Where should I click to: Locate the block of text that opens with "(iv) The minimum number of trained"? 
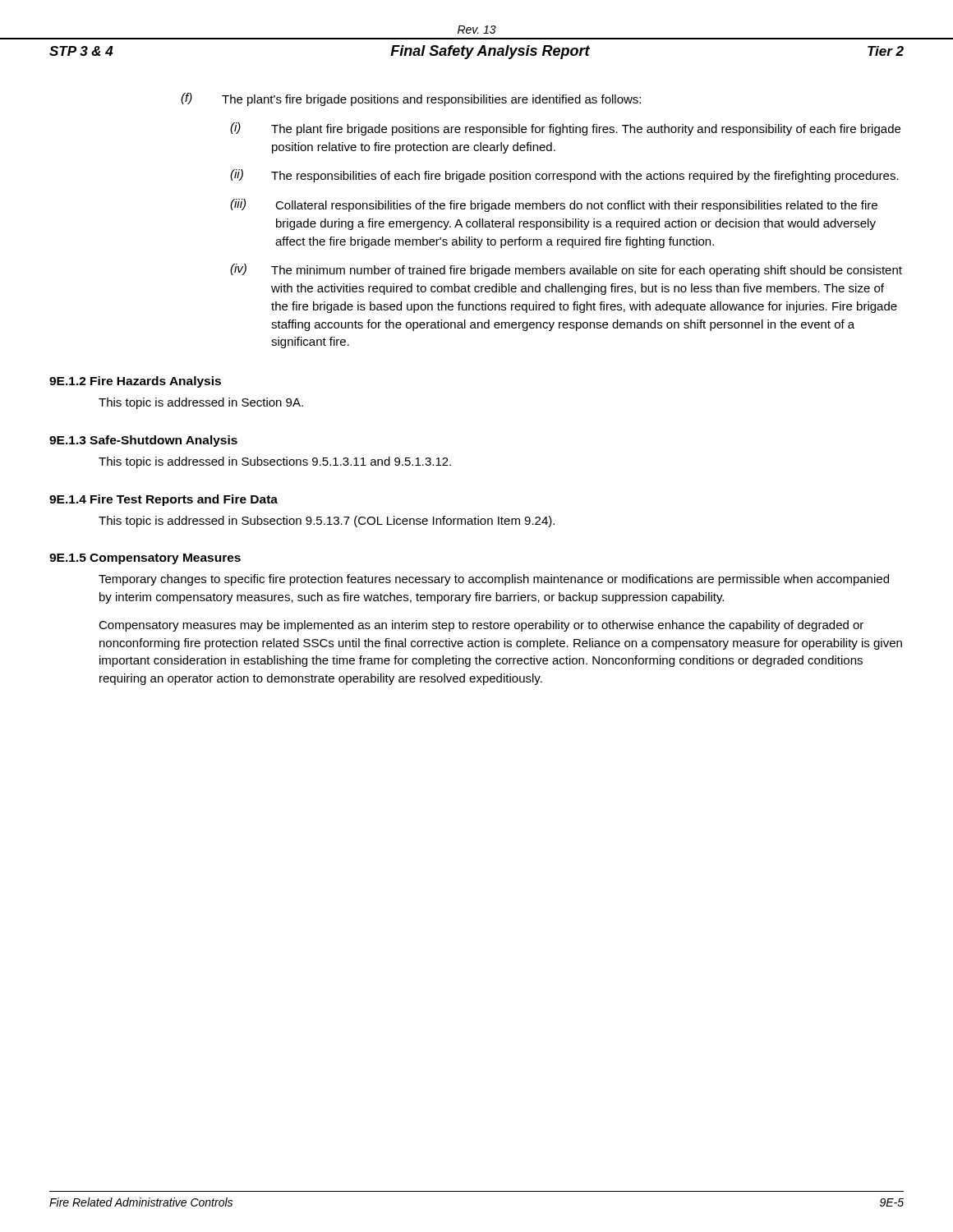point(567,306)
